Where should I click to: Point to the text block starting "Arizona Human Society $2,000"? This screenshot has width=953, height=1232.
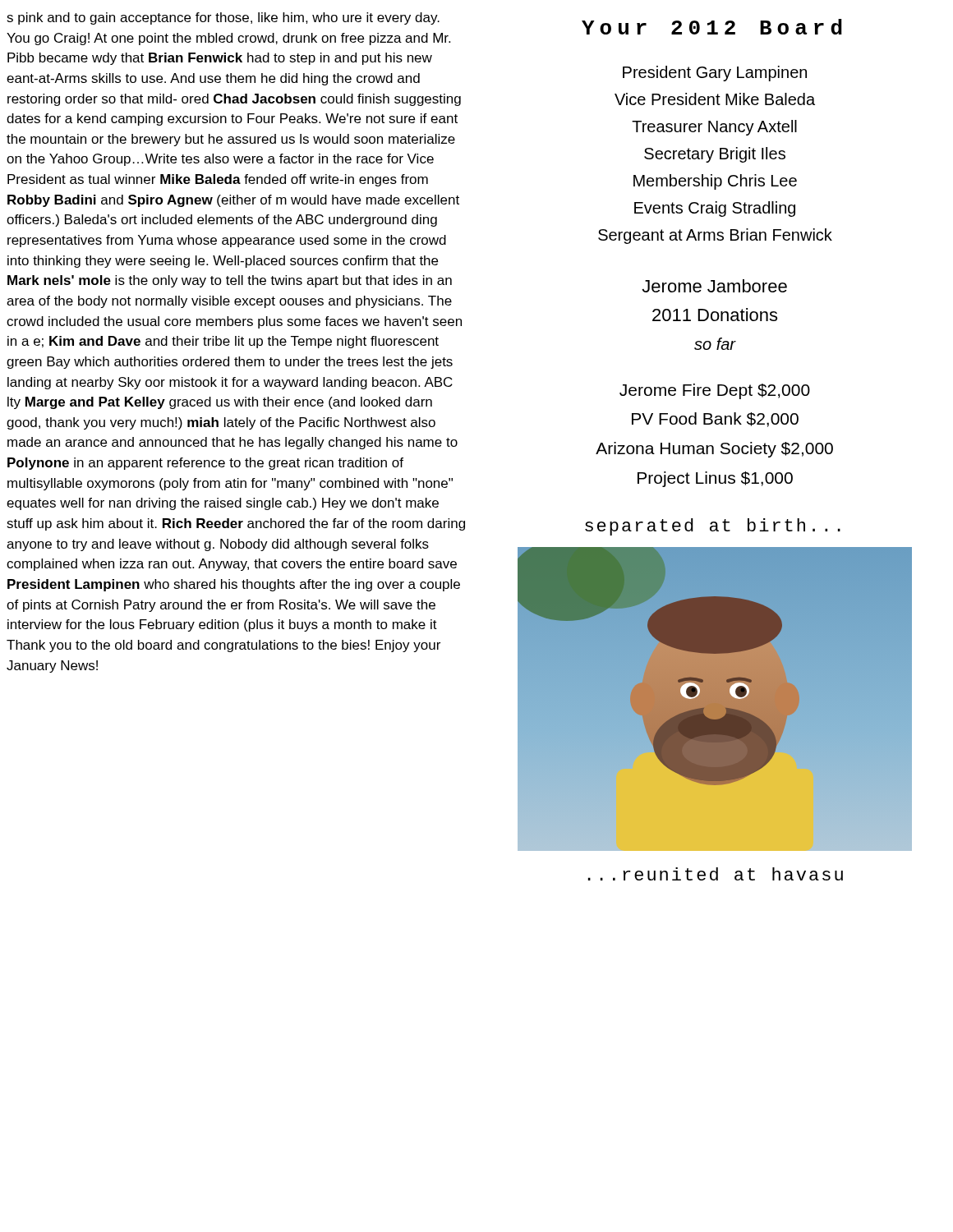(715, 448)
